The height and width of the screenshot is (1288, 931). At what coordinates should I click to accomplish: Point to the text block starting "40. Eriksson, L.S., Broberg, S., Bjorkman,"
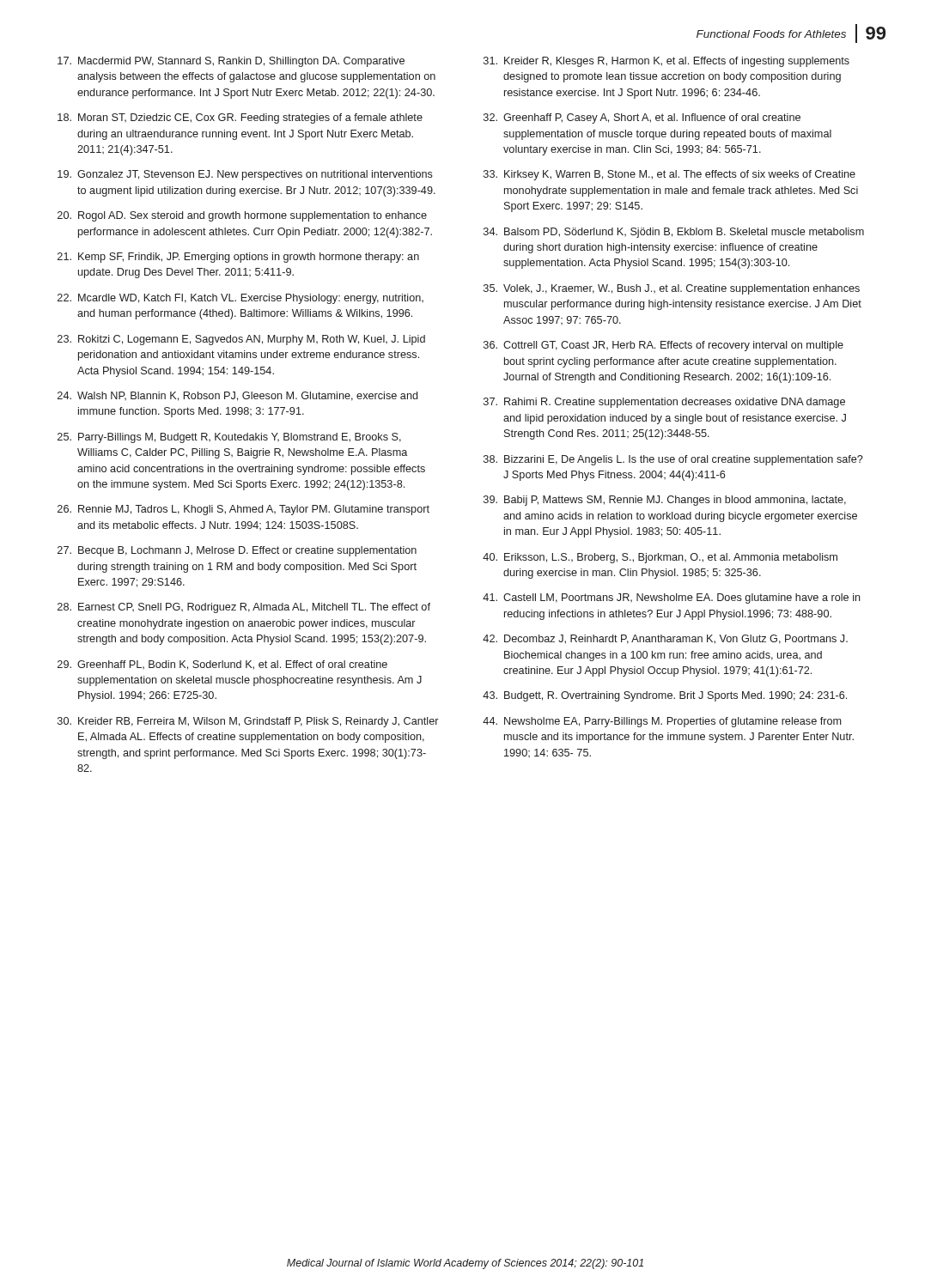(668, 565)
